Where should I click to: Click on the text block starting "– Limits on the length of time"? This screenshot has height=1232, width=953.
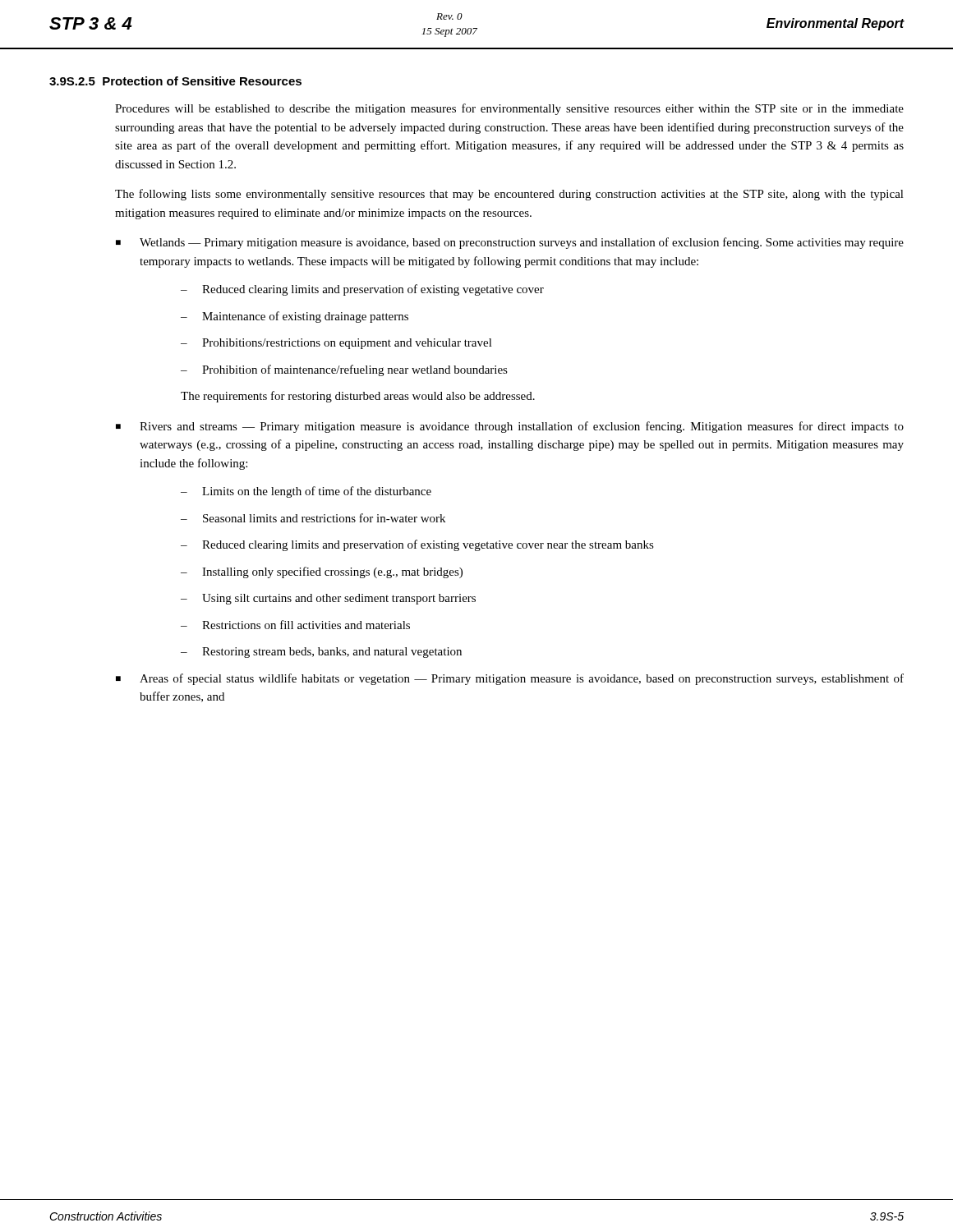[x=306, y=492]
